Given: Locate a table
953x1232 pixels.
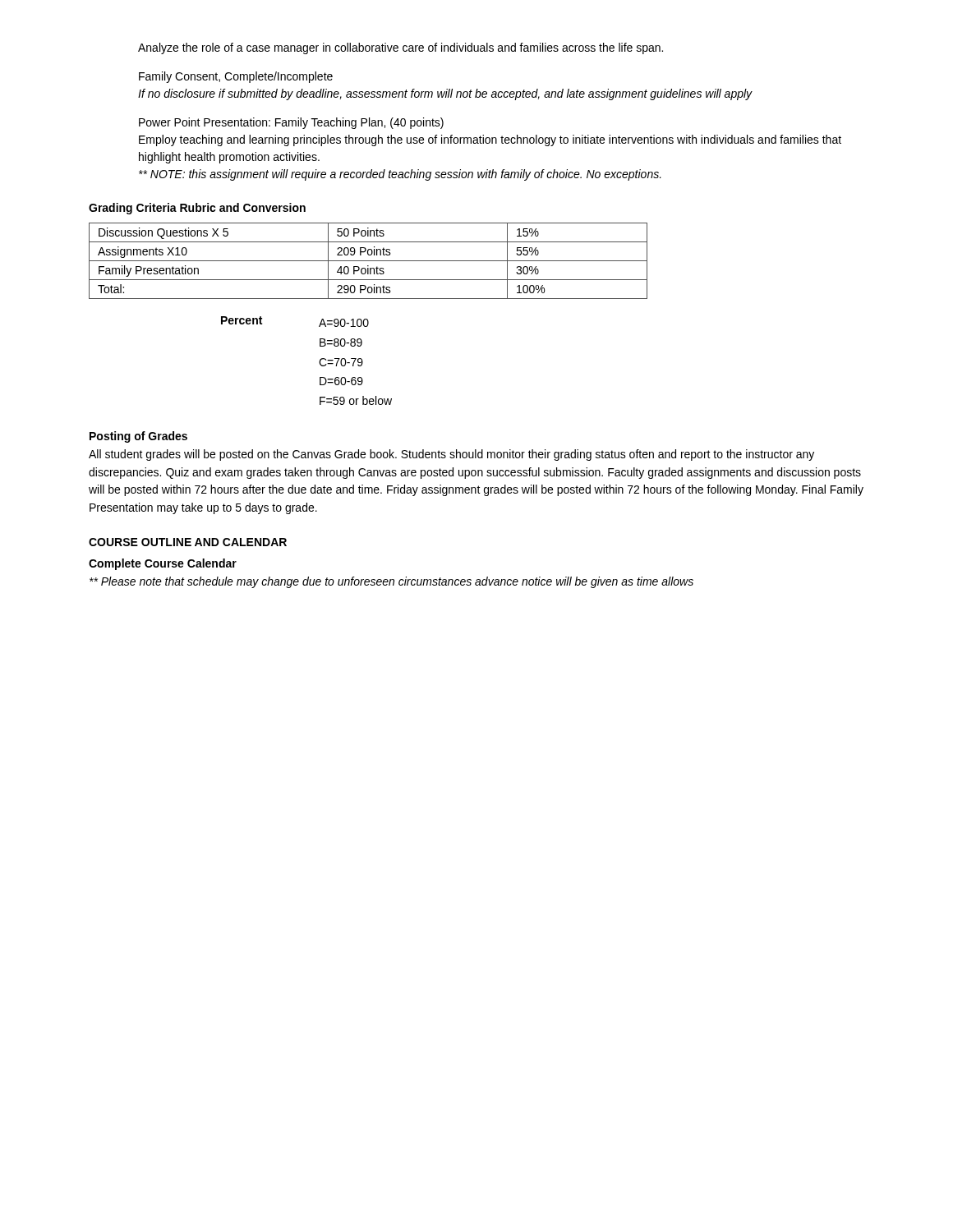Looking at the screenshot, I should [476, 261].
